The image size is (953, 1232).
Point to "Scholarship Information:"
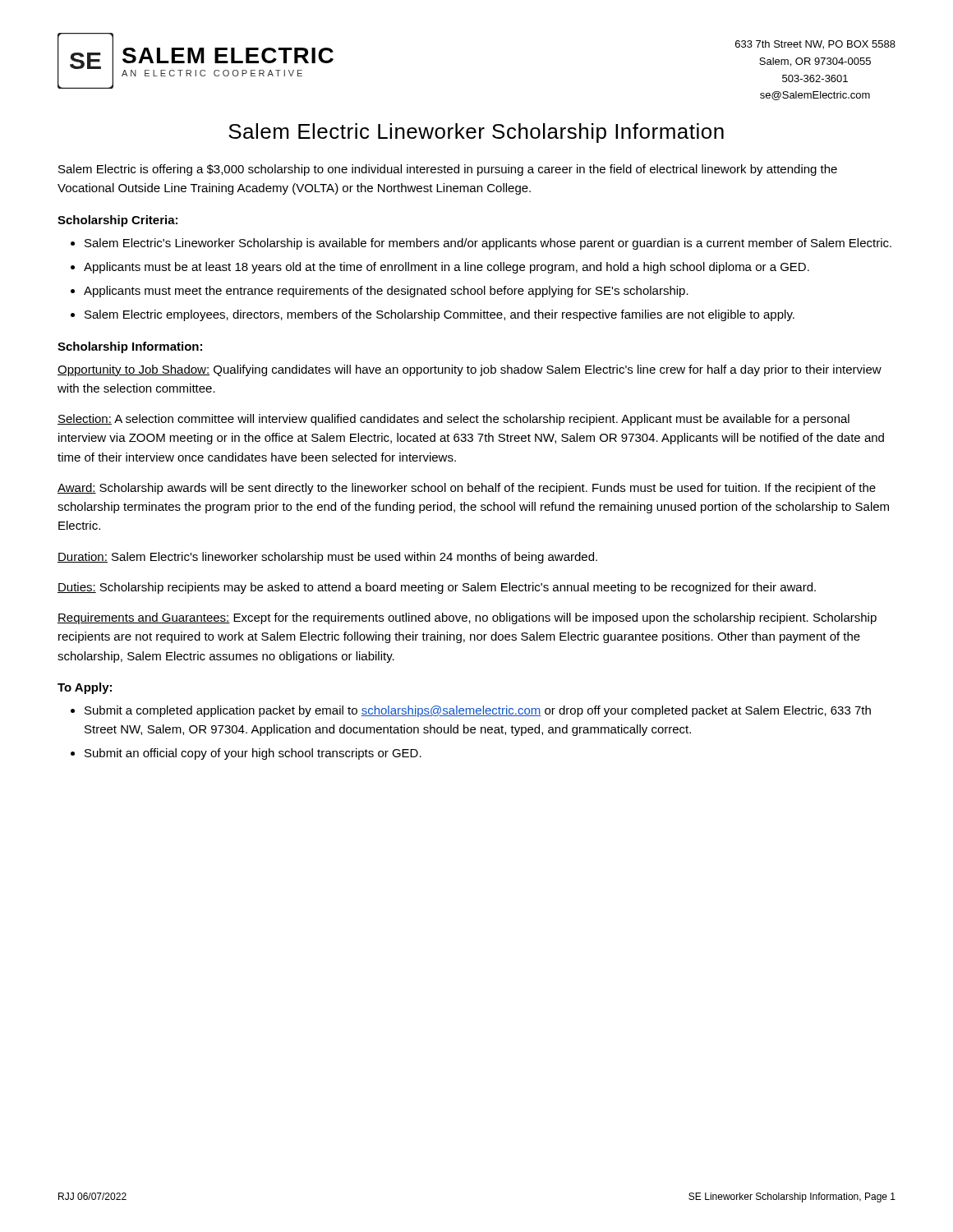130,346
